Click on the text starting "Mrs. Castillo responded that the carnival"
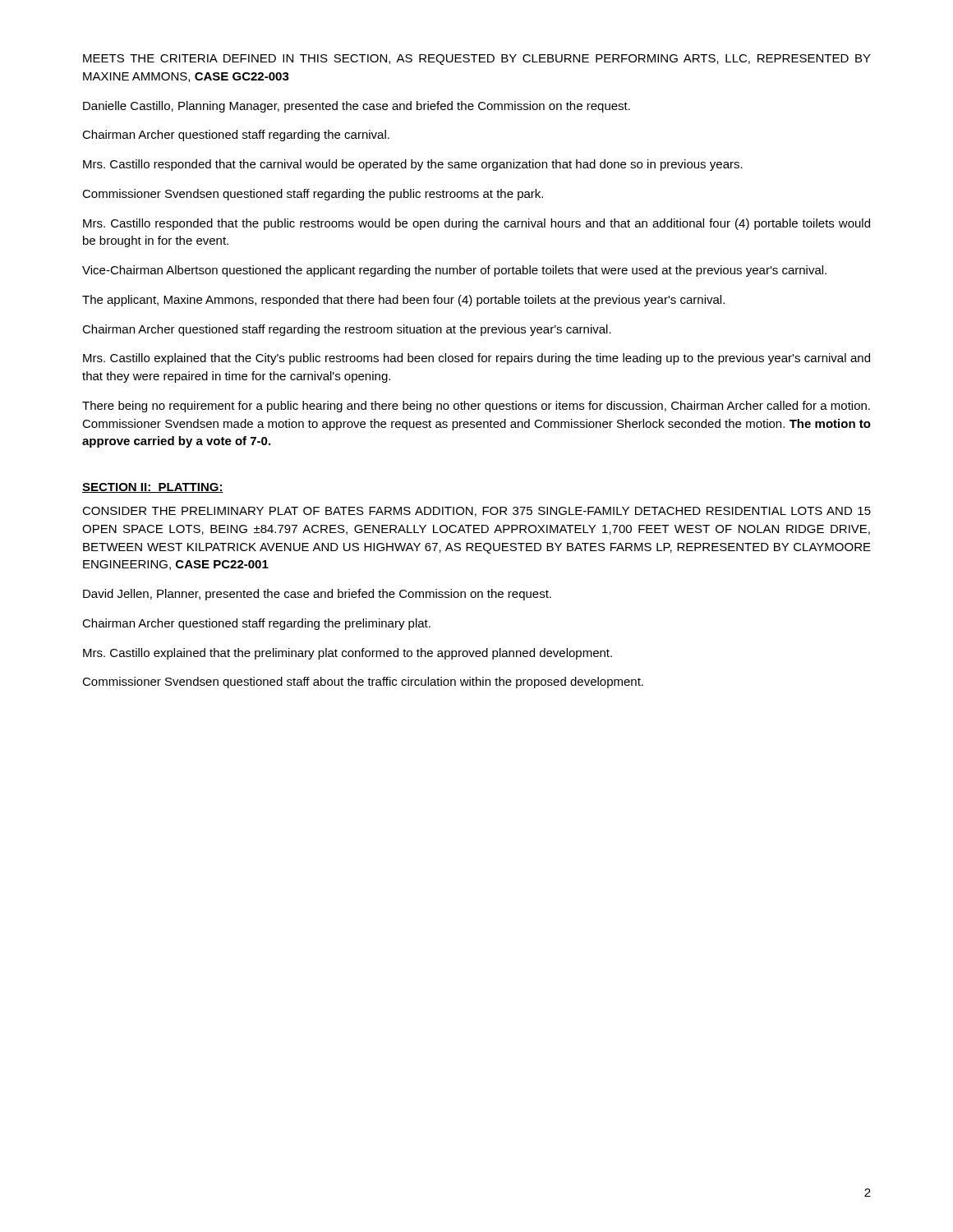This screenshot has height=1232, width=953. [x=413, y=164]
